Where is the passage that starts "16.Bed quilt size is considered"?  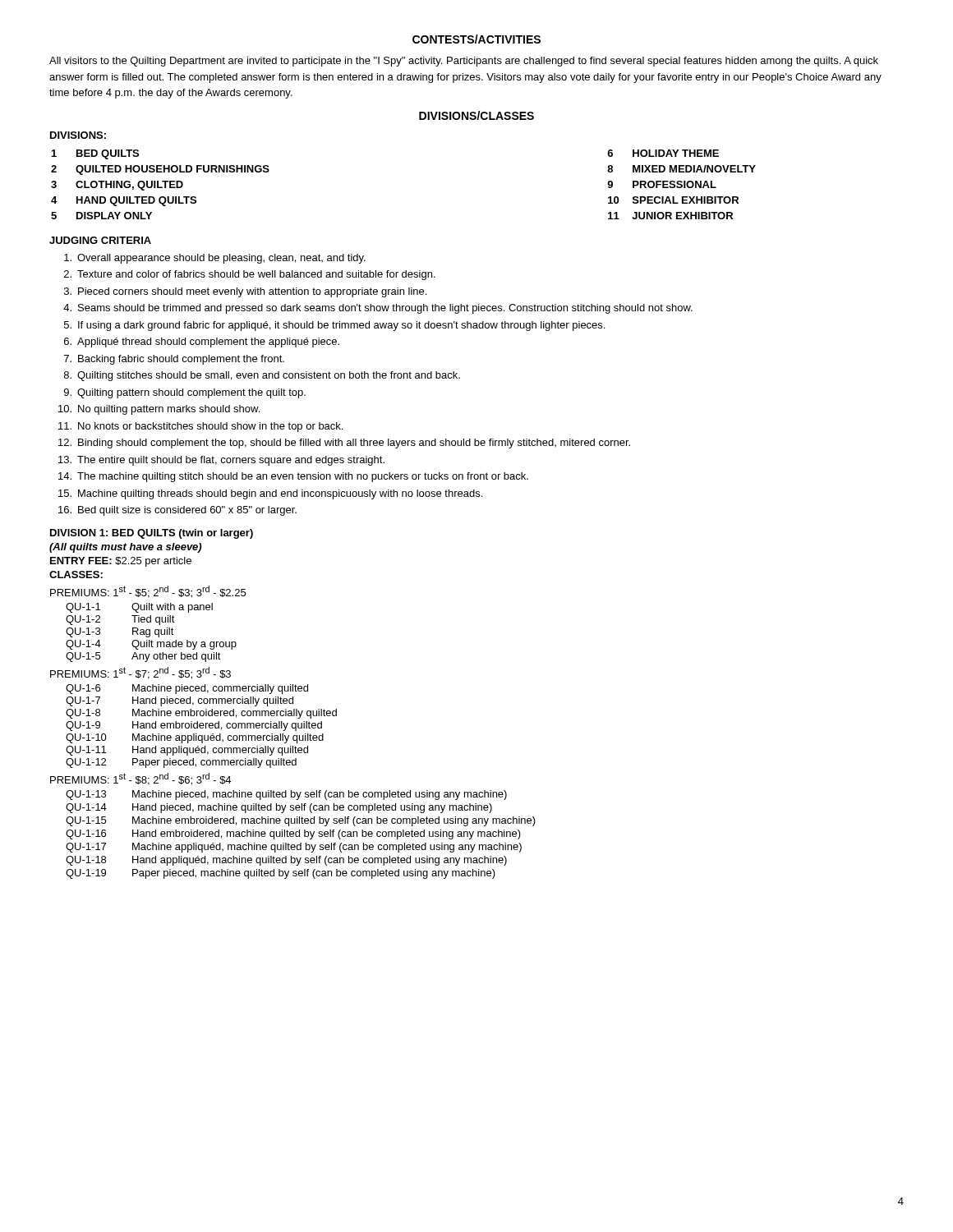(x=173, y=510)
